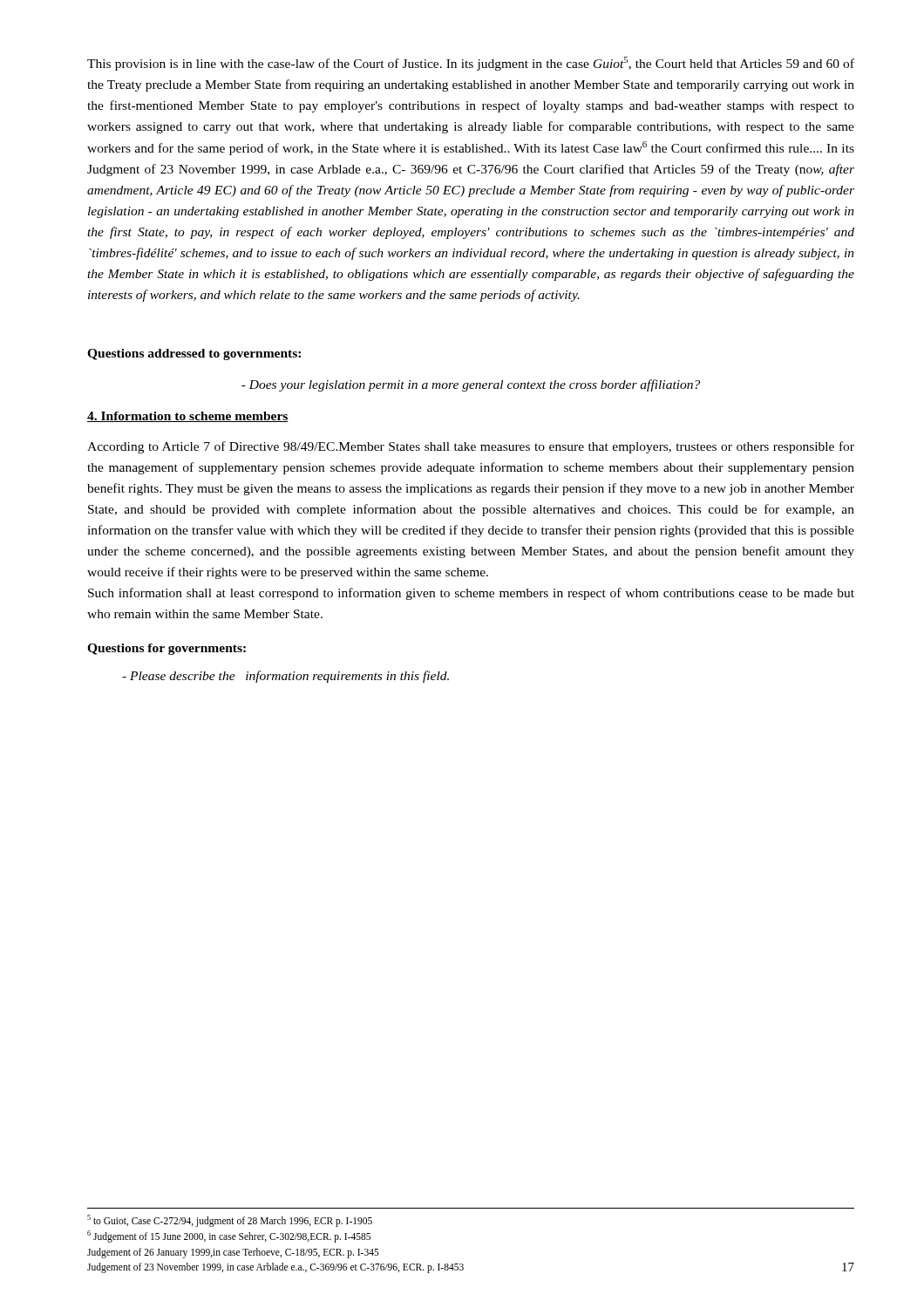Click on the text block that reads "Such information shall at"
Image resolution: width=924 pixels, height=1308 pixels.
click(471, 603)
